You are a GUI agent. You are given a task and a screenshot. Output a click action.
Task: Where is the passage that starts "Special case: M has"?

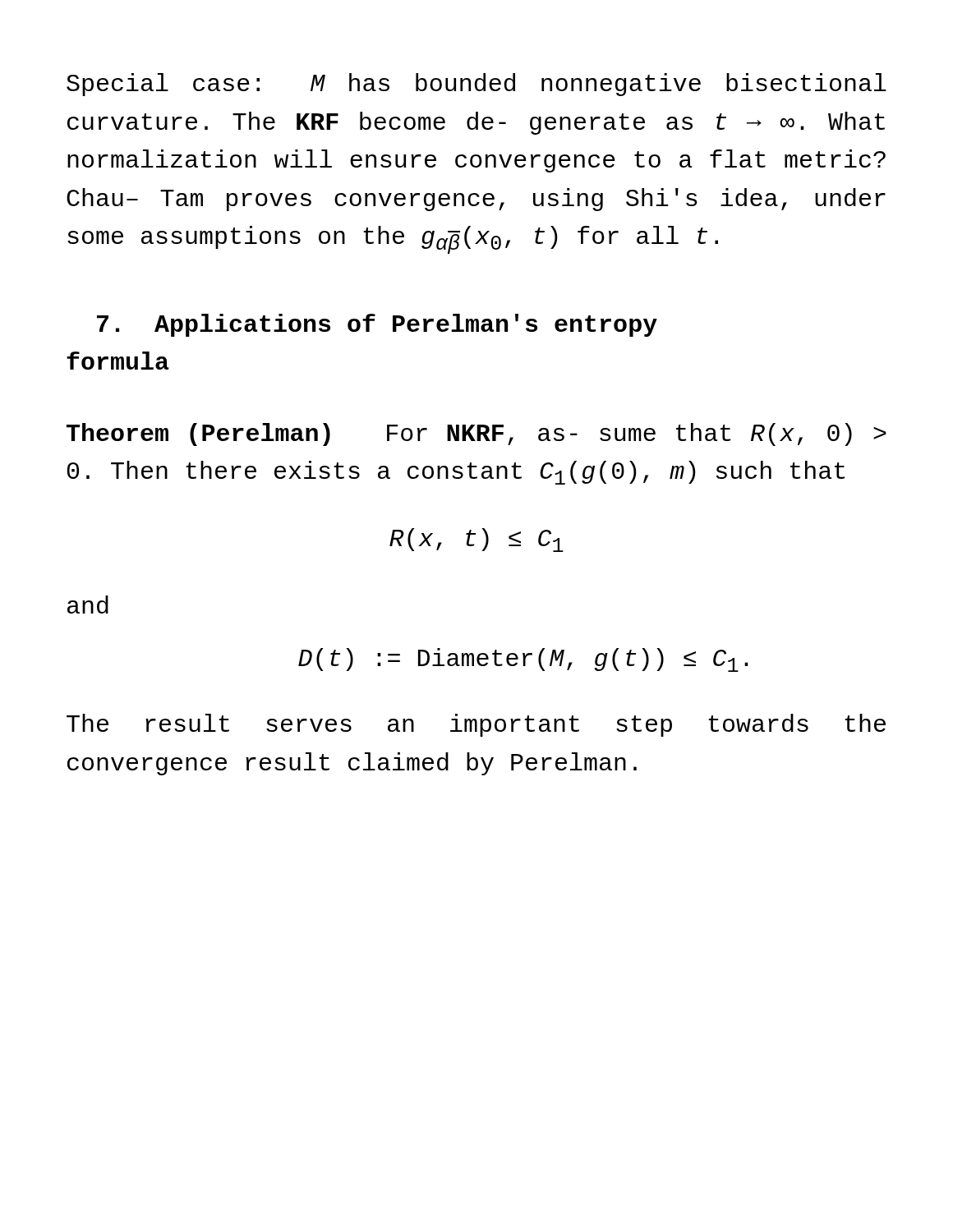[x=476, y=163]
